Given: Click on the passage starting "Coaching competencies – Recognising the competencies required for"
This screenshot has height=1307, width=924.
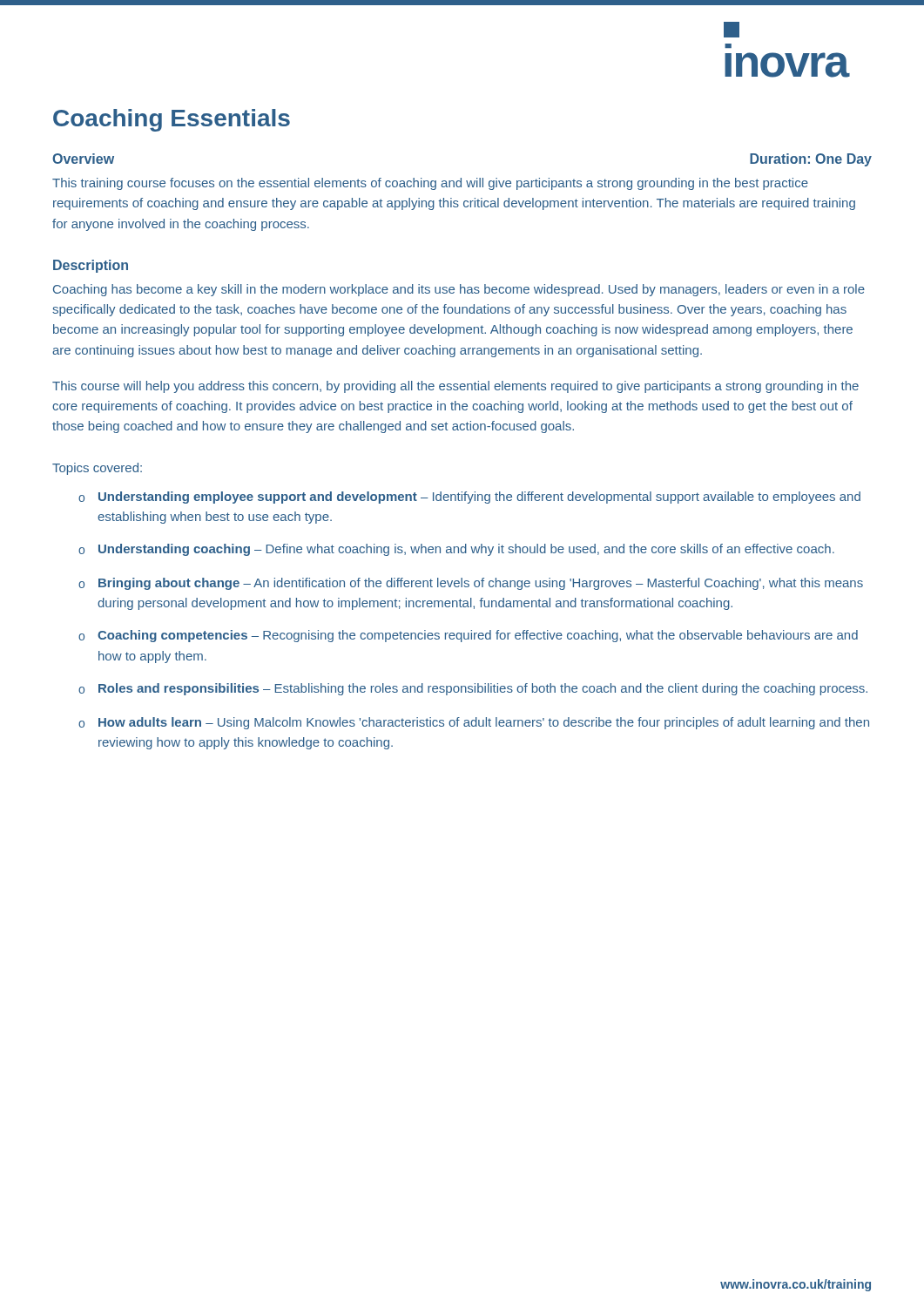Looking at the screenshot, I should click(475, 645).
